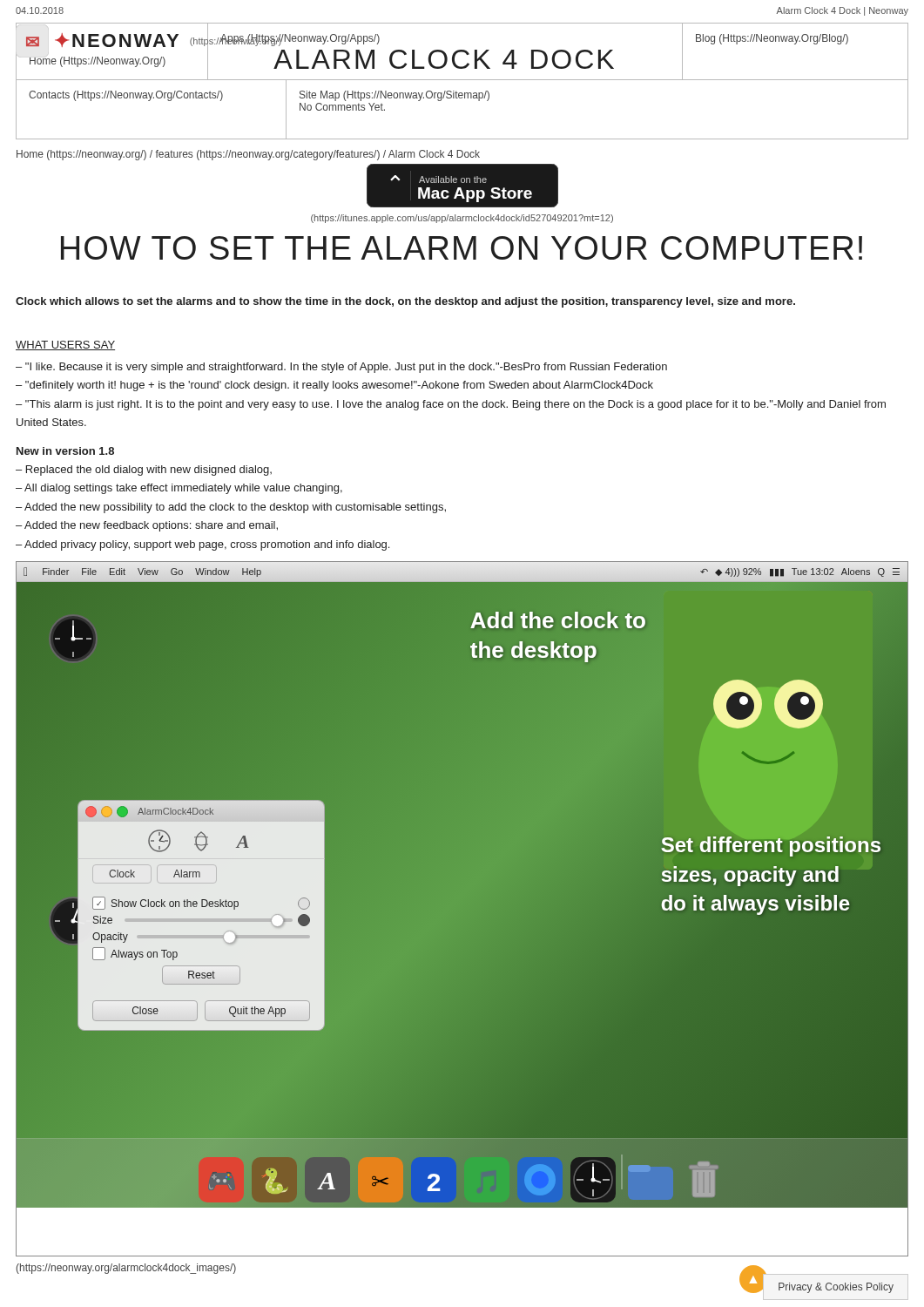Click on the title that says "HOW TO SET THE"
The width and height of the screenshot is (924, 1307).
[462, 248]
